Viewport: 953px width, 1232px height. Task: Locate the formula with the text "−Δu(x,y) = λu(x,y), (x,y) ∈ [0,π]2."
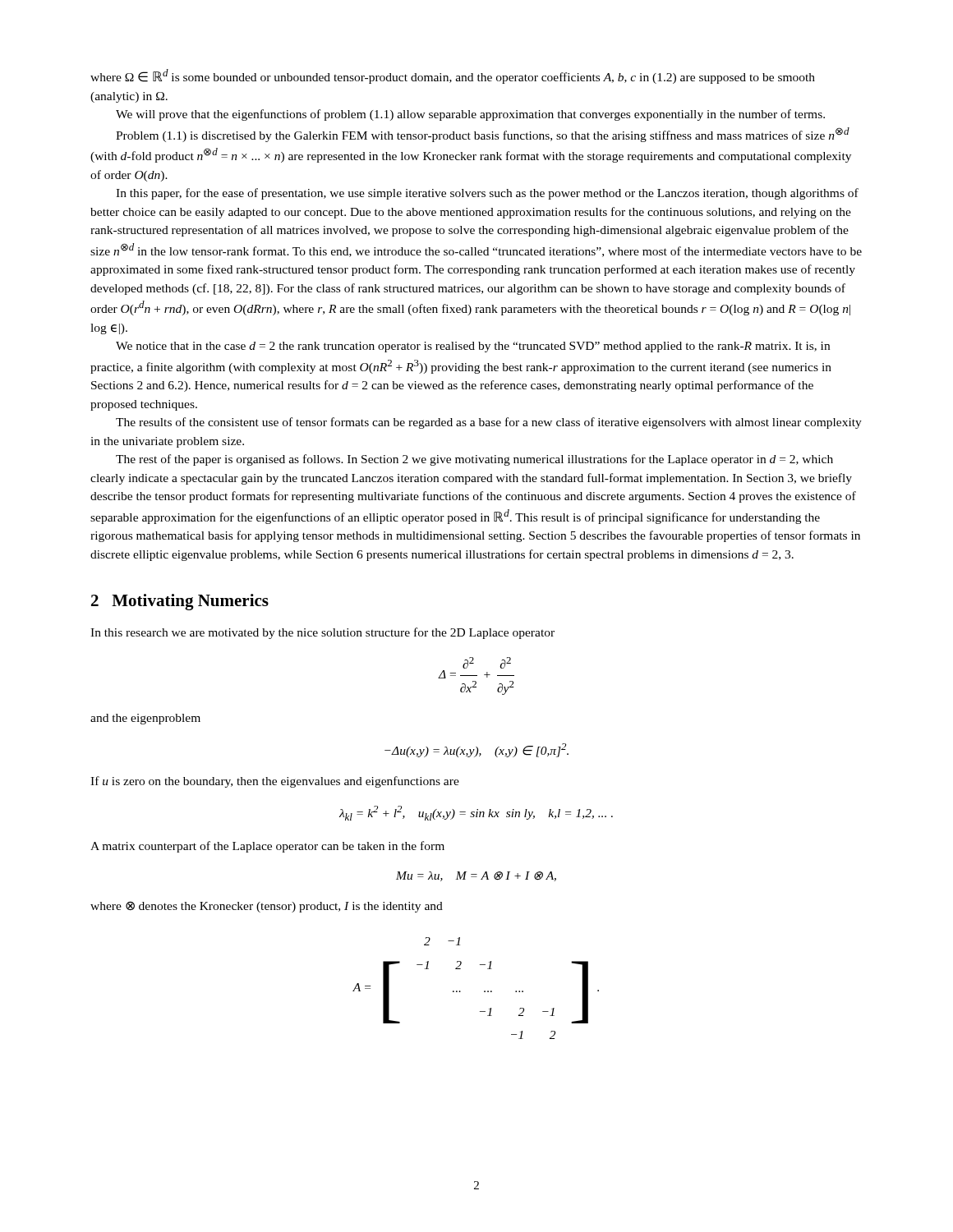point(476,749)
